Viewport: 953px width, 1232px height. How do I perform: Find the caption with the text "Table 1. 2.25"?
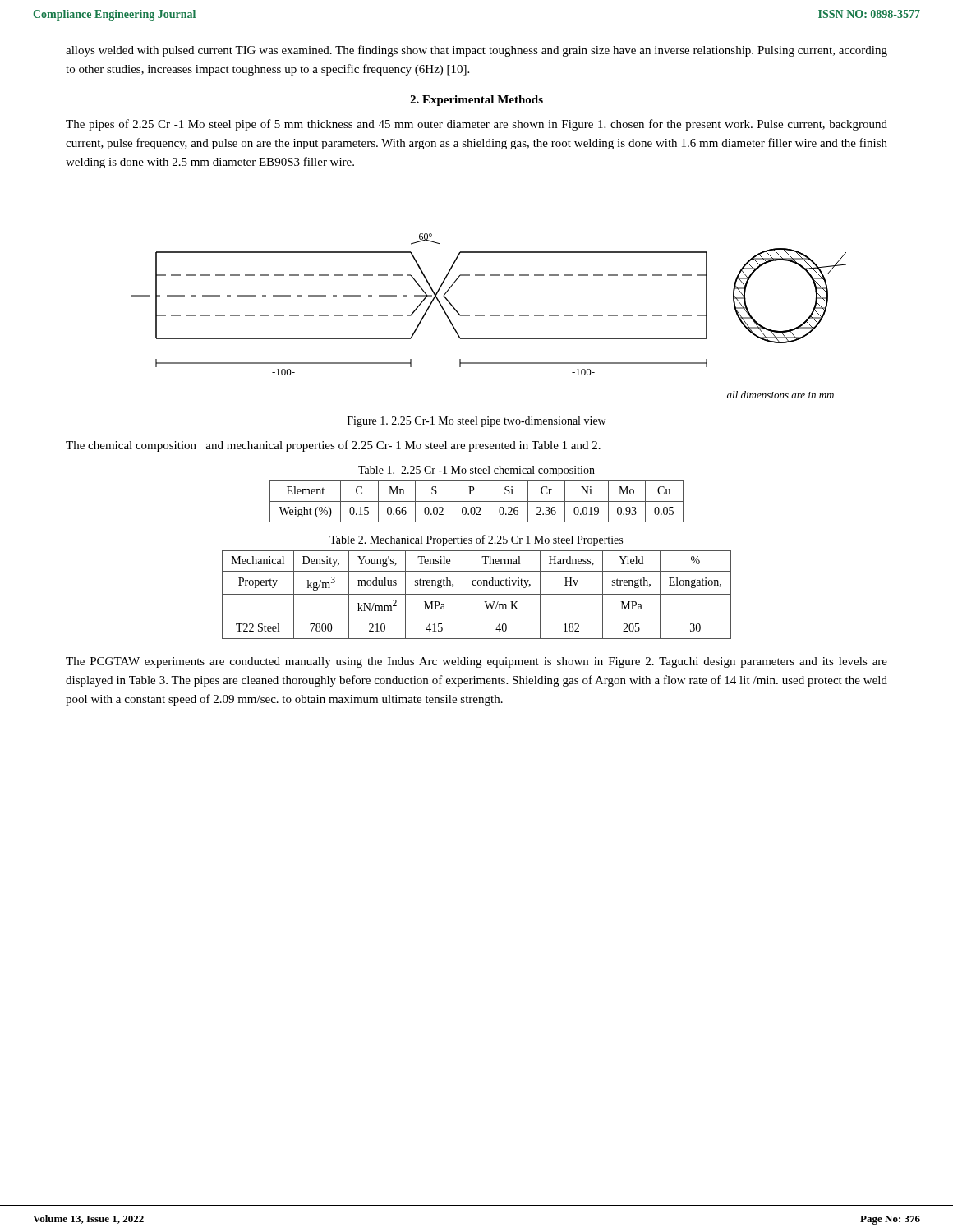point(476,470)
